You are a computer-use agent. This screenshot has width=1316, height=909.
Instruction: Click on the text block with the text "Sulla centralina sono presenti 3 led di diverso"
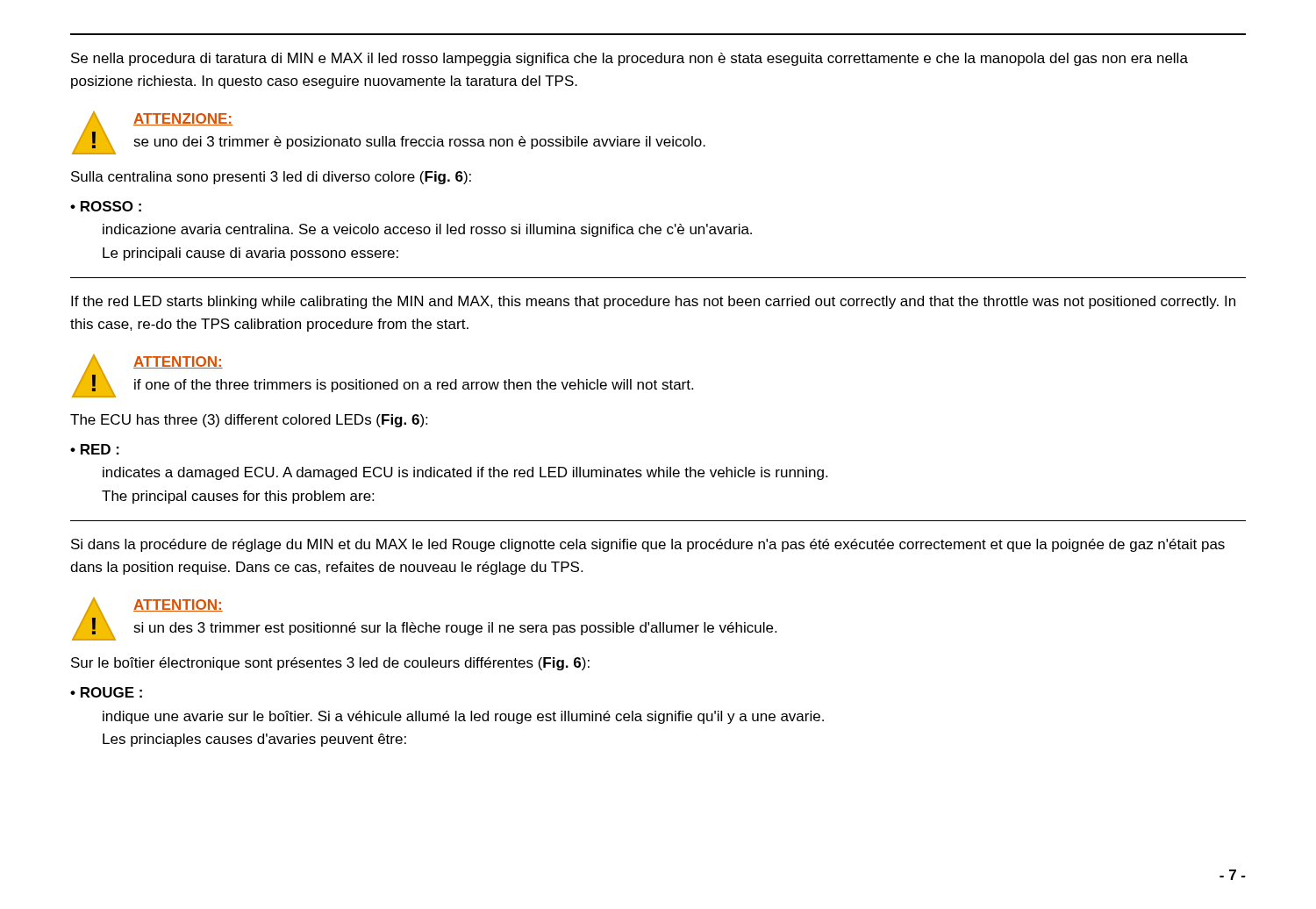point(271,177)
